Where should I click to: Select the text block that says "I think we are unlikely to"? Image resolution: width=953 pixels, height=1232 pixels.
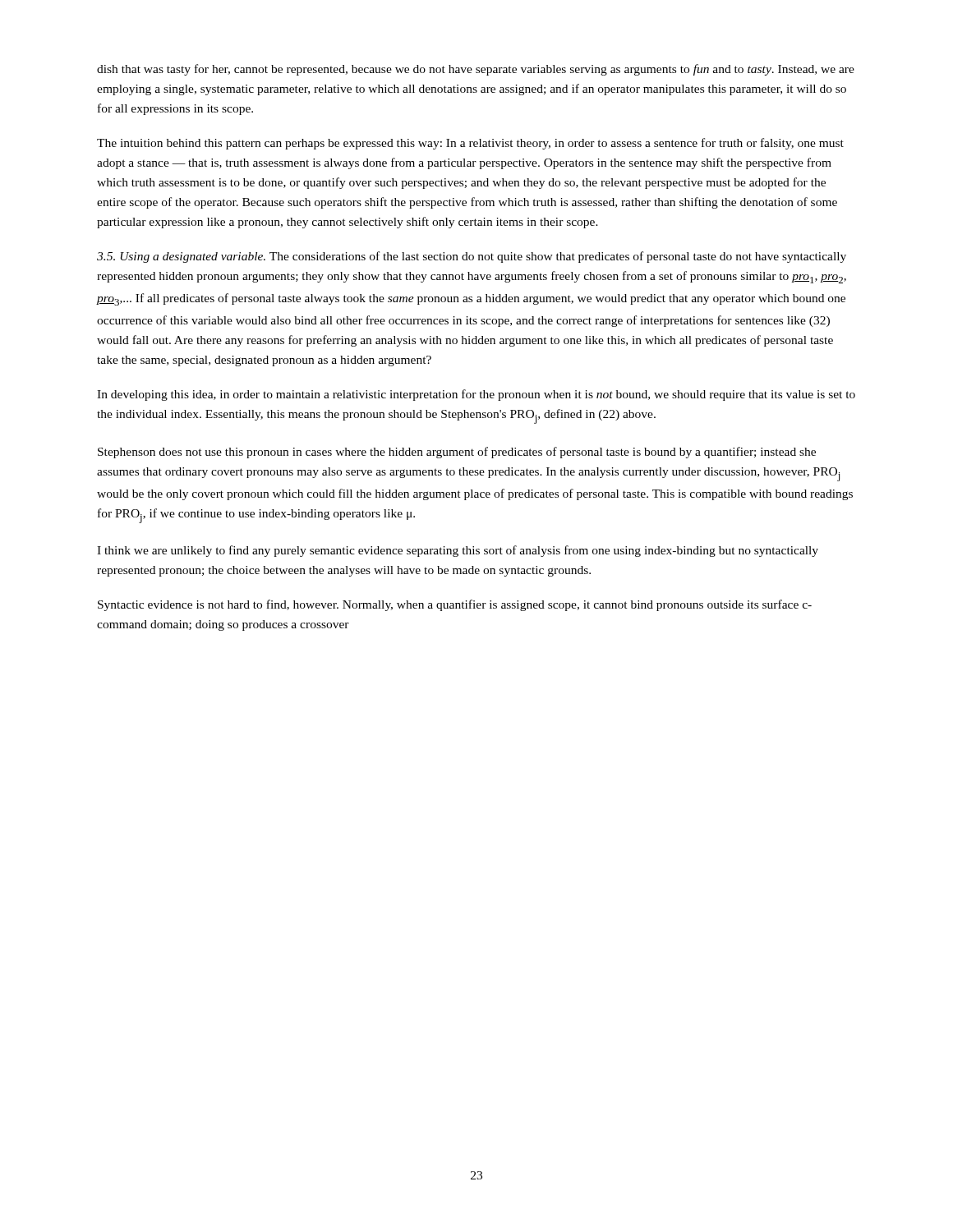(476, 560)
